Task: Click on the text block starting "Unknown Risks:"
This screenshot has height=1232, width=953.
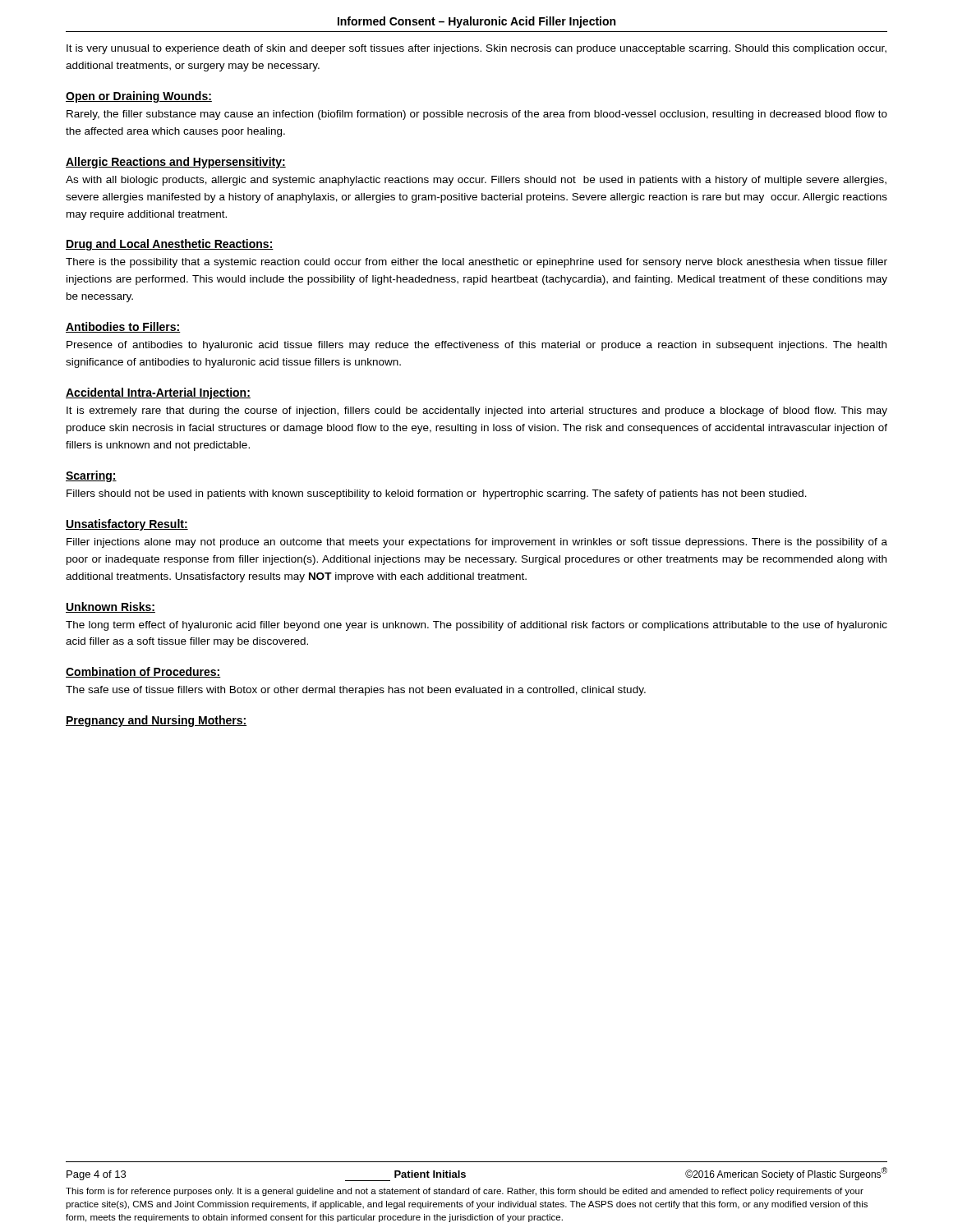Action: coord(111,607)
